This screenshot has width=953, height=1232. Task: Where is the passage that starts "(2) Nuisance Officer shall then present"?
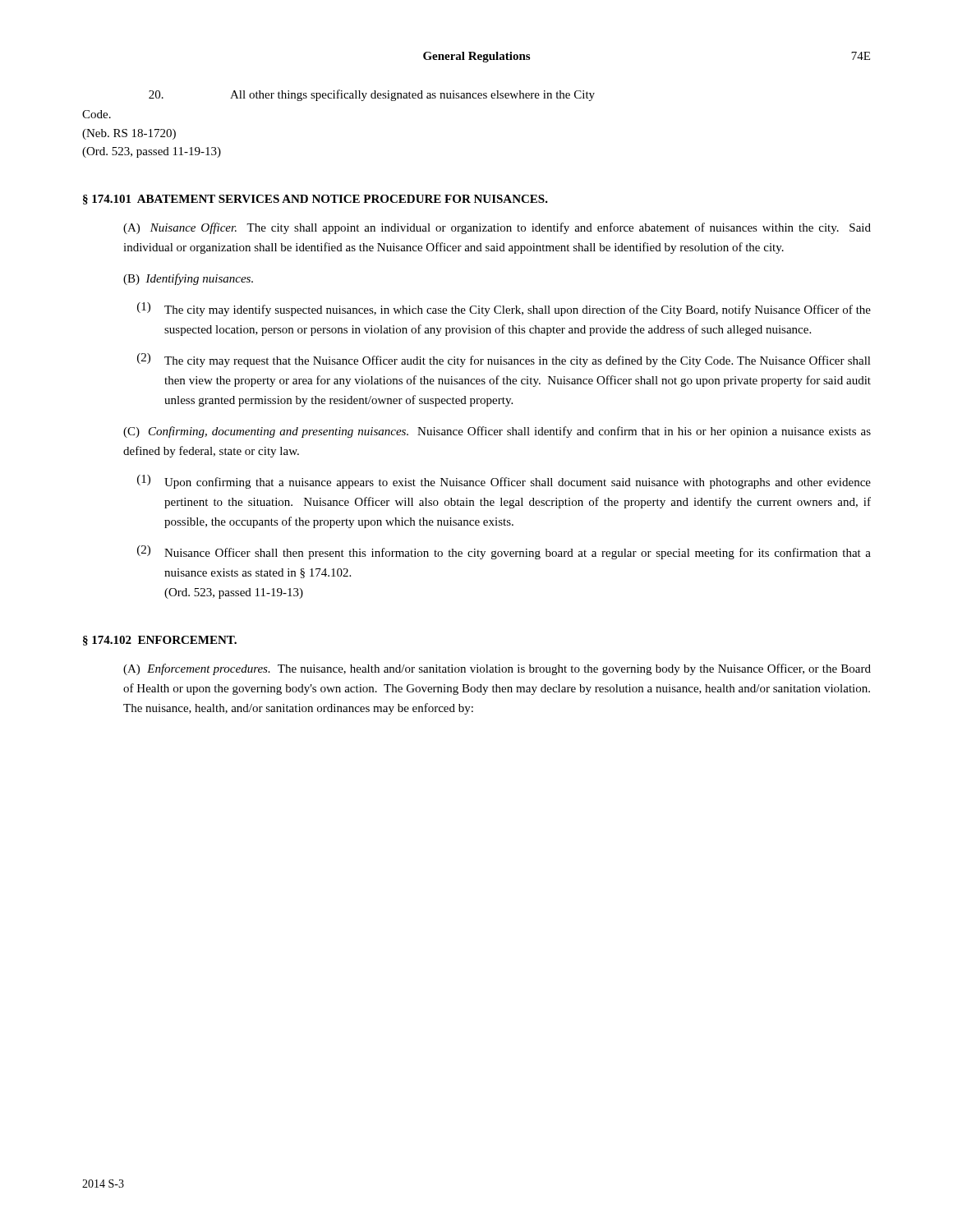[x=504, y=552]
